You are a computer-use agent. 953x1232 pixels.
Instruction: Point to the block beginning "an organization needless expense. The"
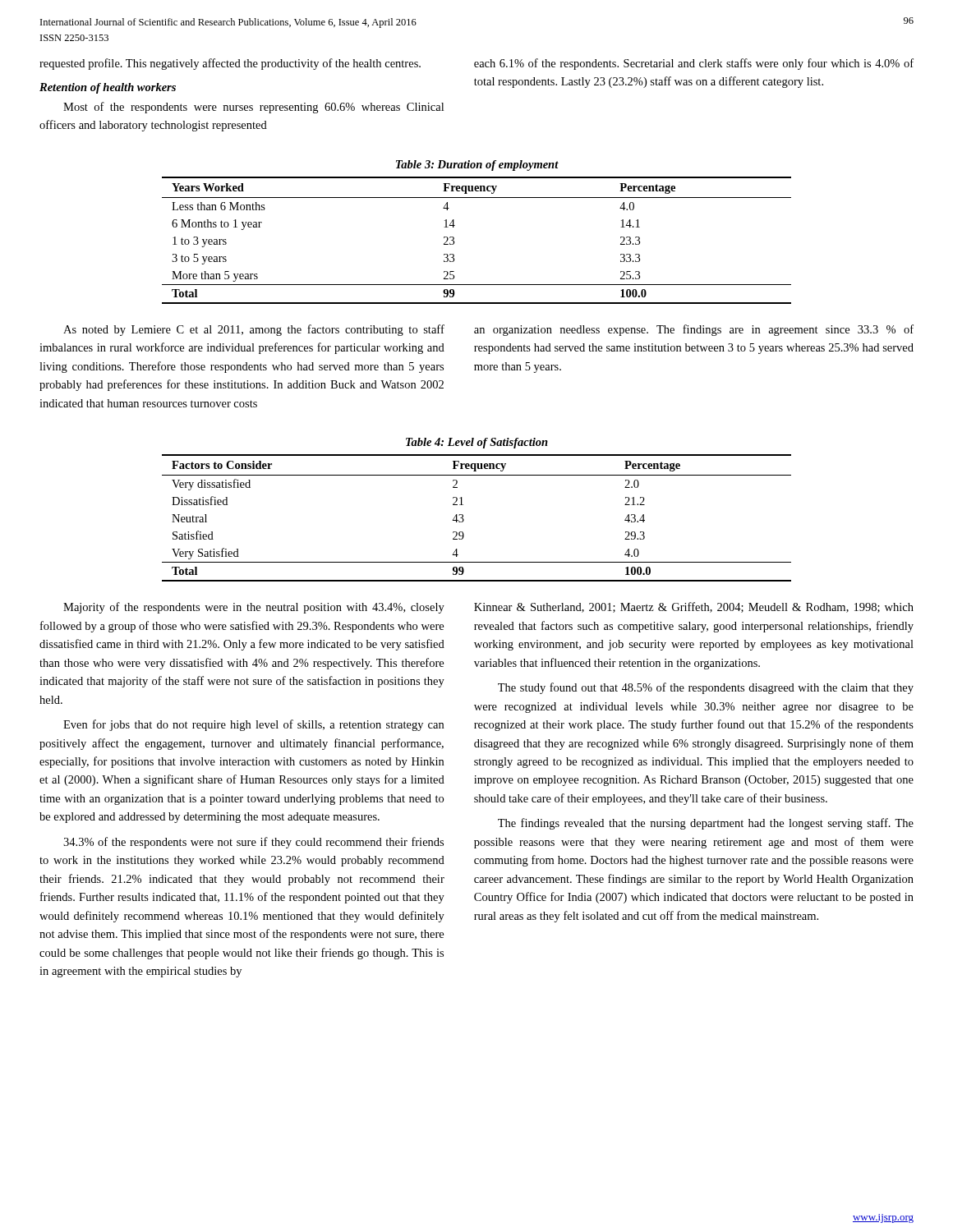point(694,348)
